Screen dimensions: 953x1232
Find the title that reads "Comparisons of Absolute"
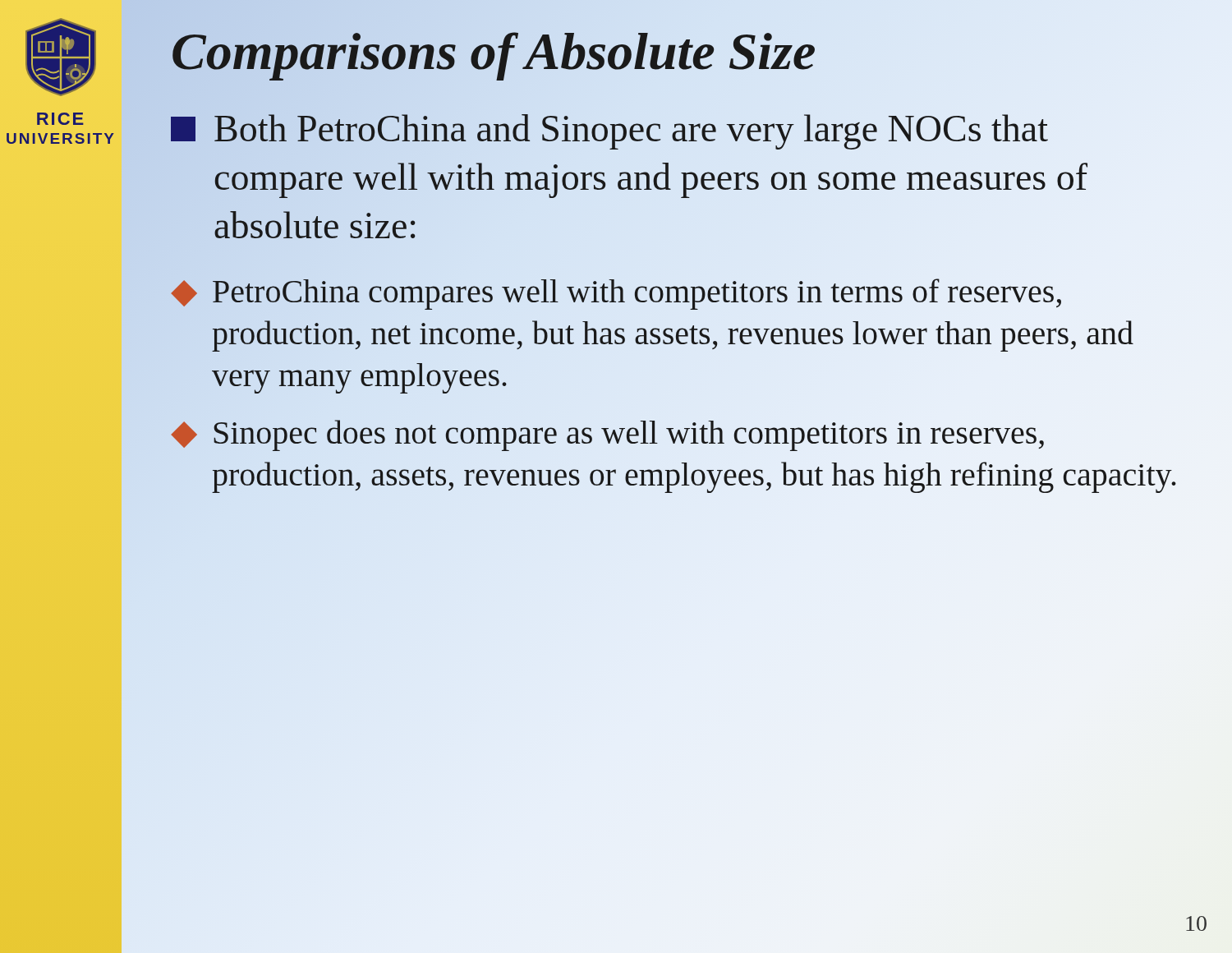point(493,51)
